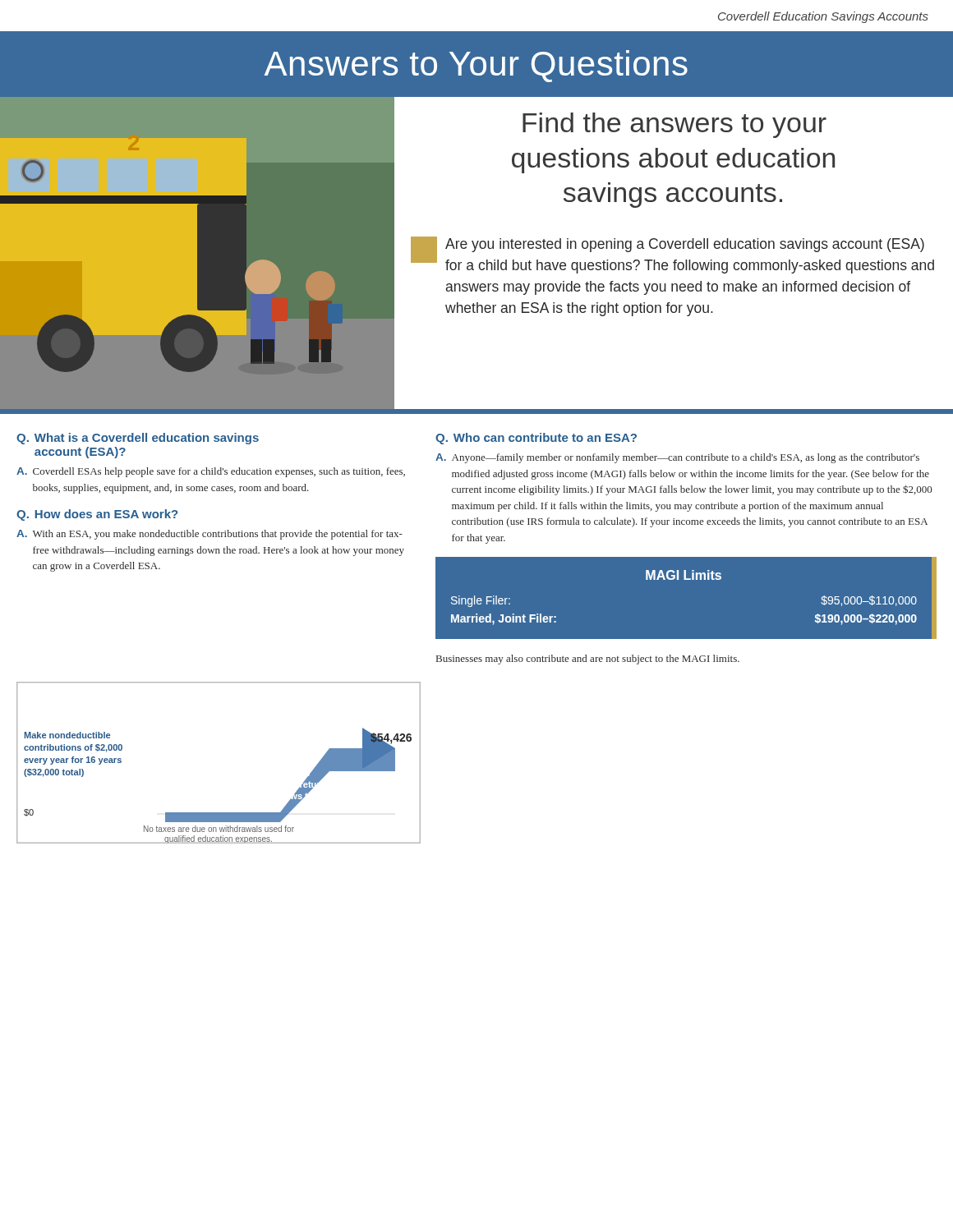The image size is (953, 1232).
Task: Find the photo
Action: [x=197, y=253]
